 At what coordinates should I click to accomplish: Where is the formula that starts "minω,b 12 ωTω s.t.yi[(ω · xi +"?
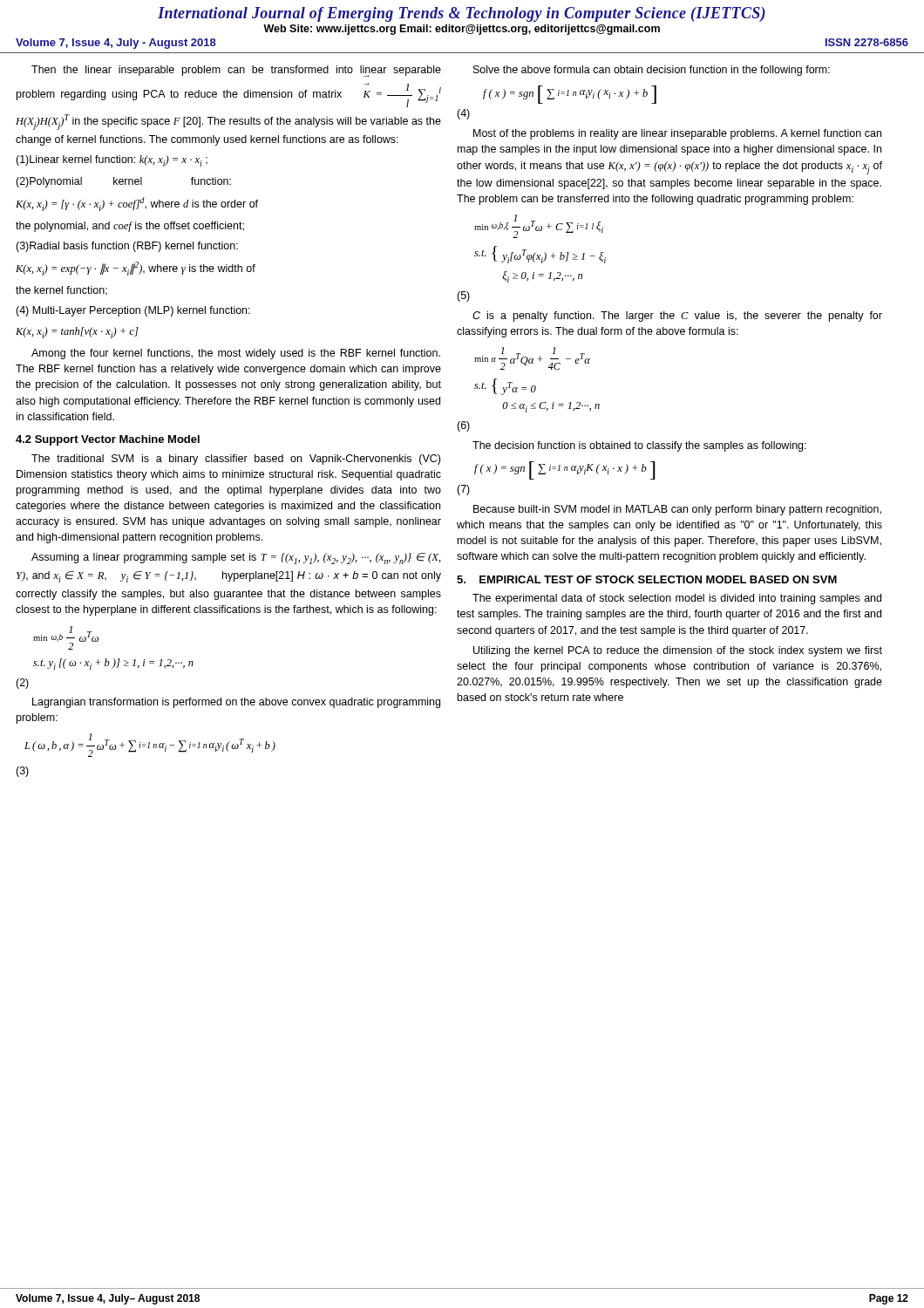point(66,638)
